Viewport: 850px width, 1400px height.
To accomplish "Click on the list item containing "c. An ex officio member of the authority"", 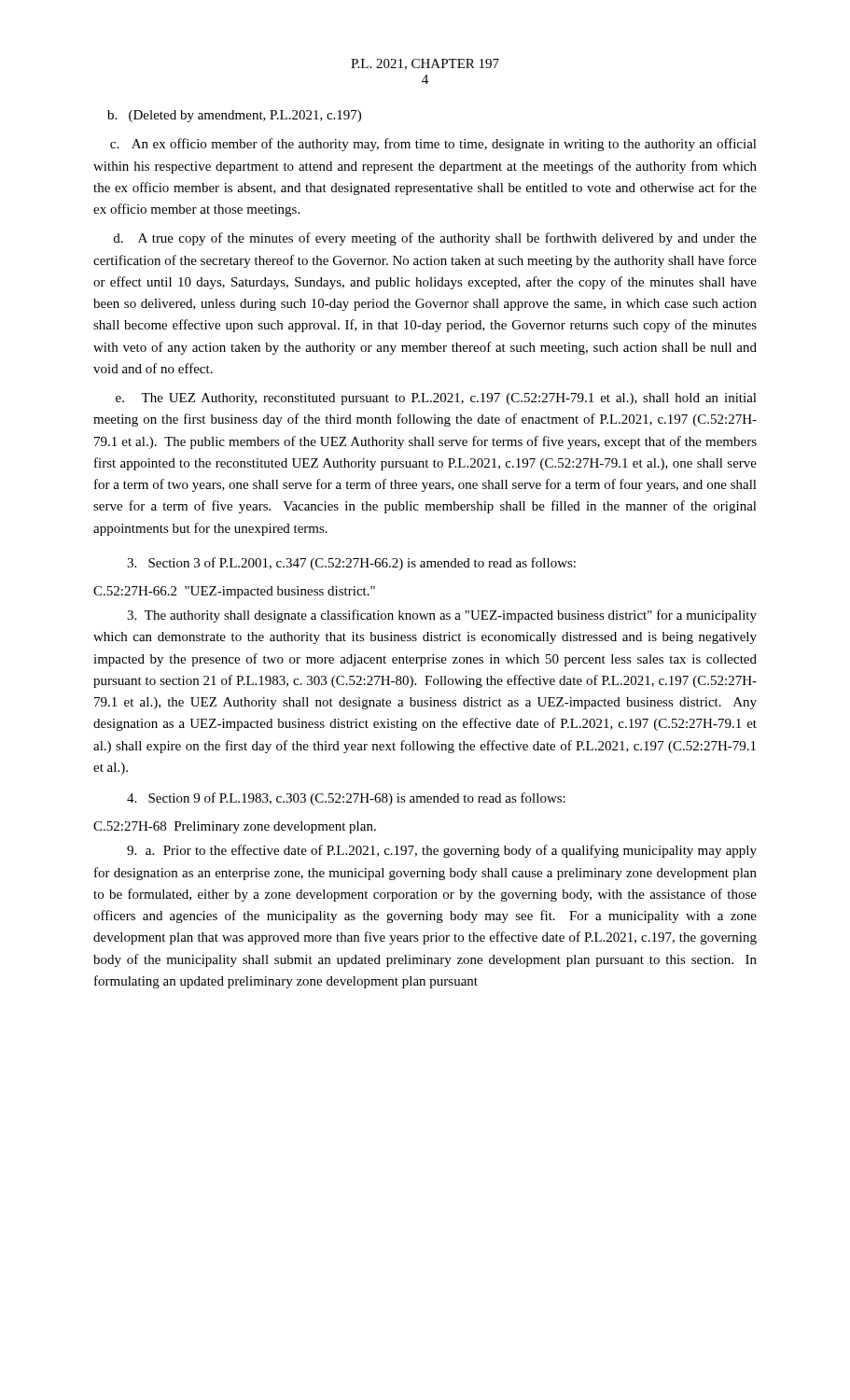I will 425,177.
